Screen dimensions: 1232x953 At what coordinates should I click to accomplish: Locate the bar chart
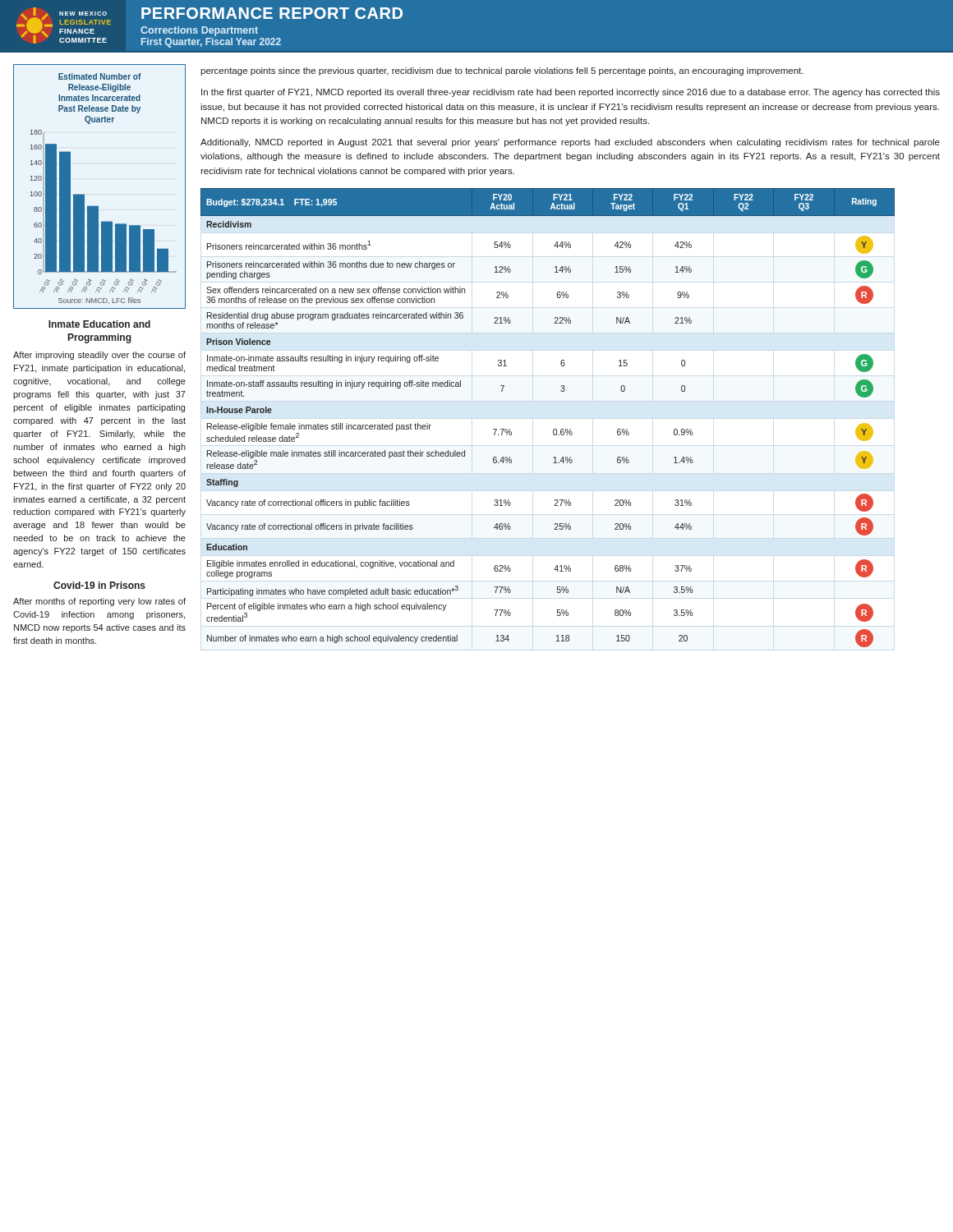pos(99,186)
